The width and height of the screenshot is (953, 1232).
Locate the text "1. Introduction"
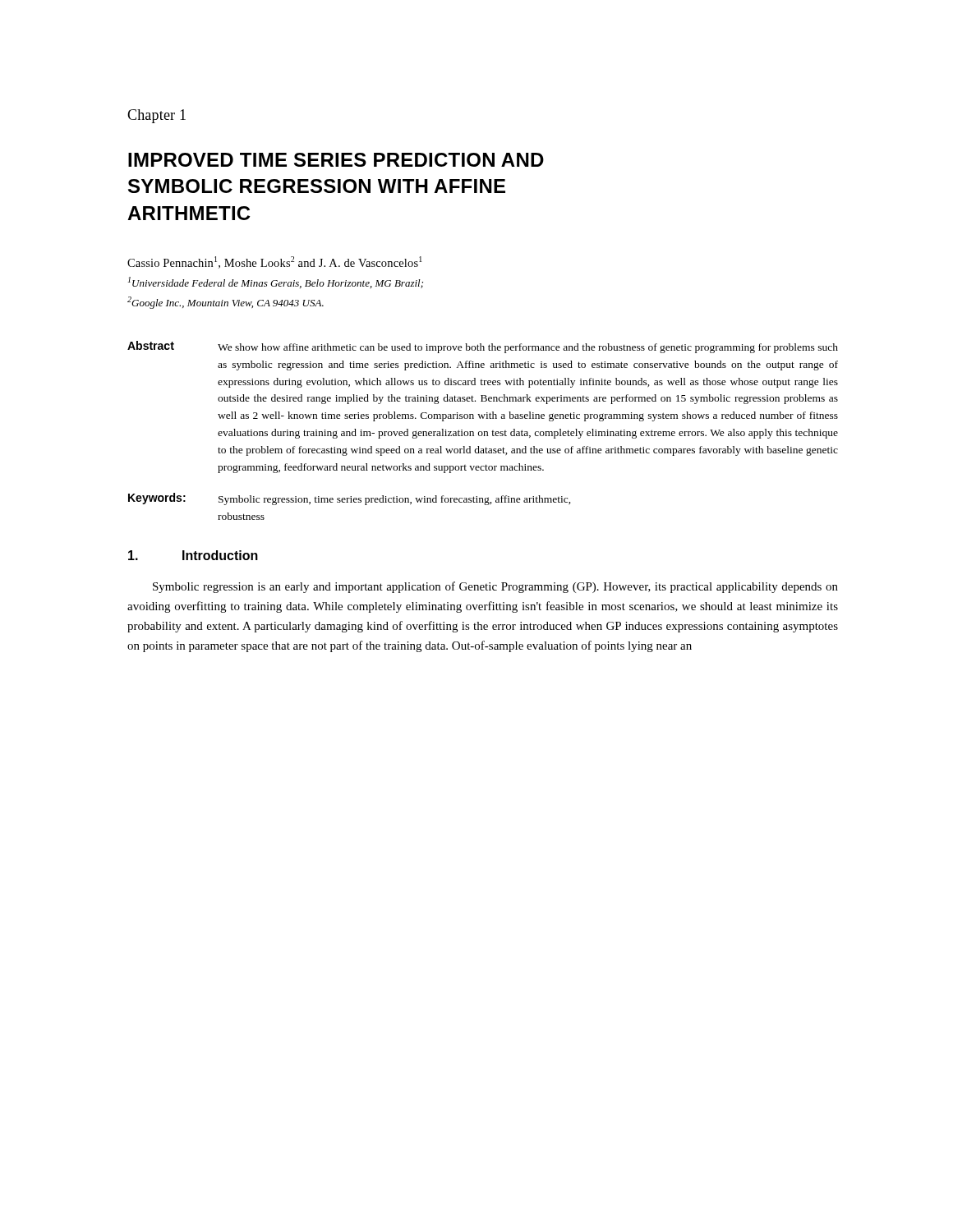[x=193, y=556]
